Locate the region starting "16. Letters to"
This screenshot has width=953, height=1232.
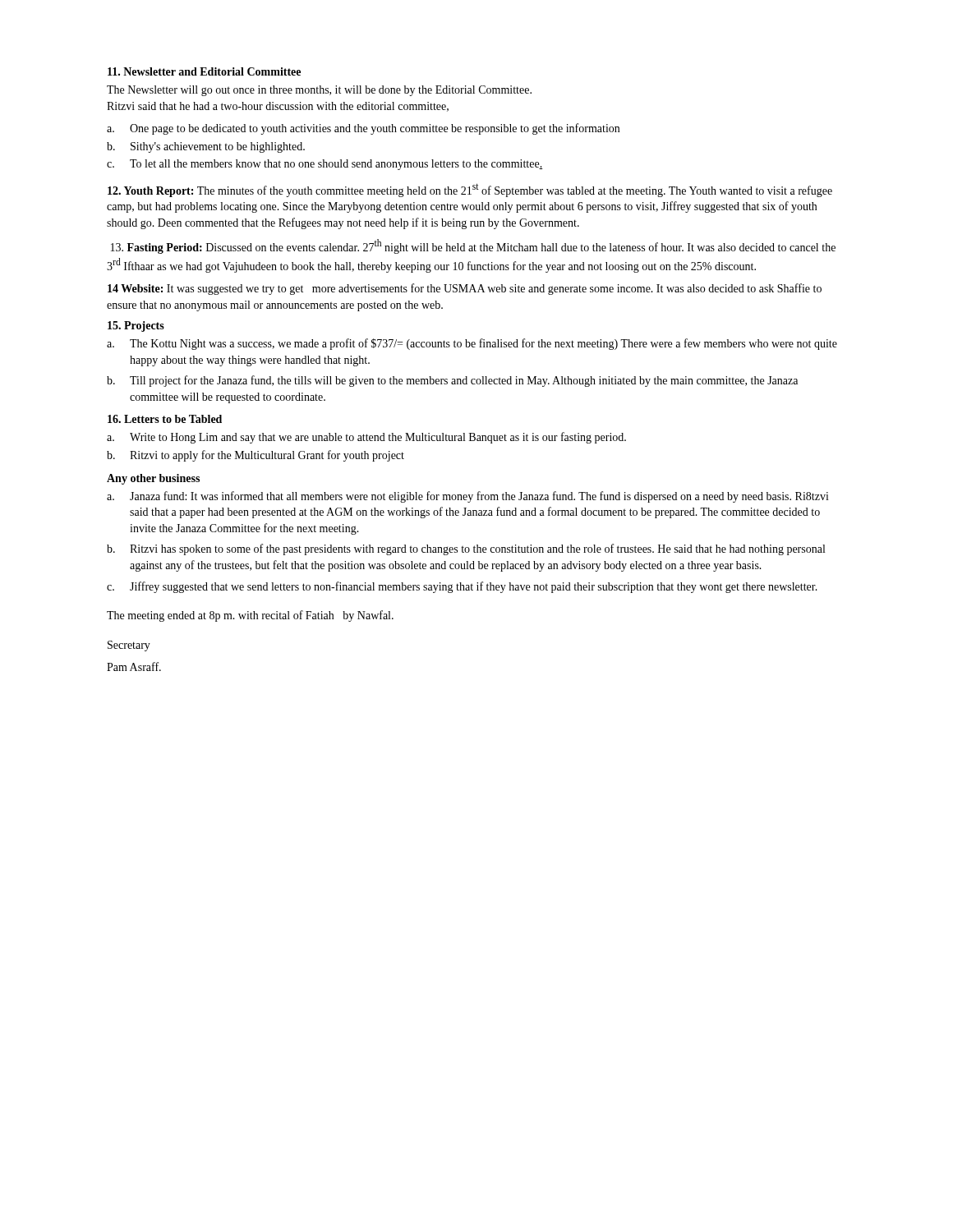point(164,420)
